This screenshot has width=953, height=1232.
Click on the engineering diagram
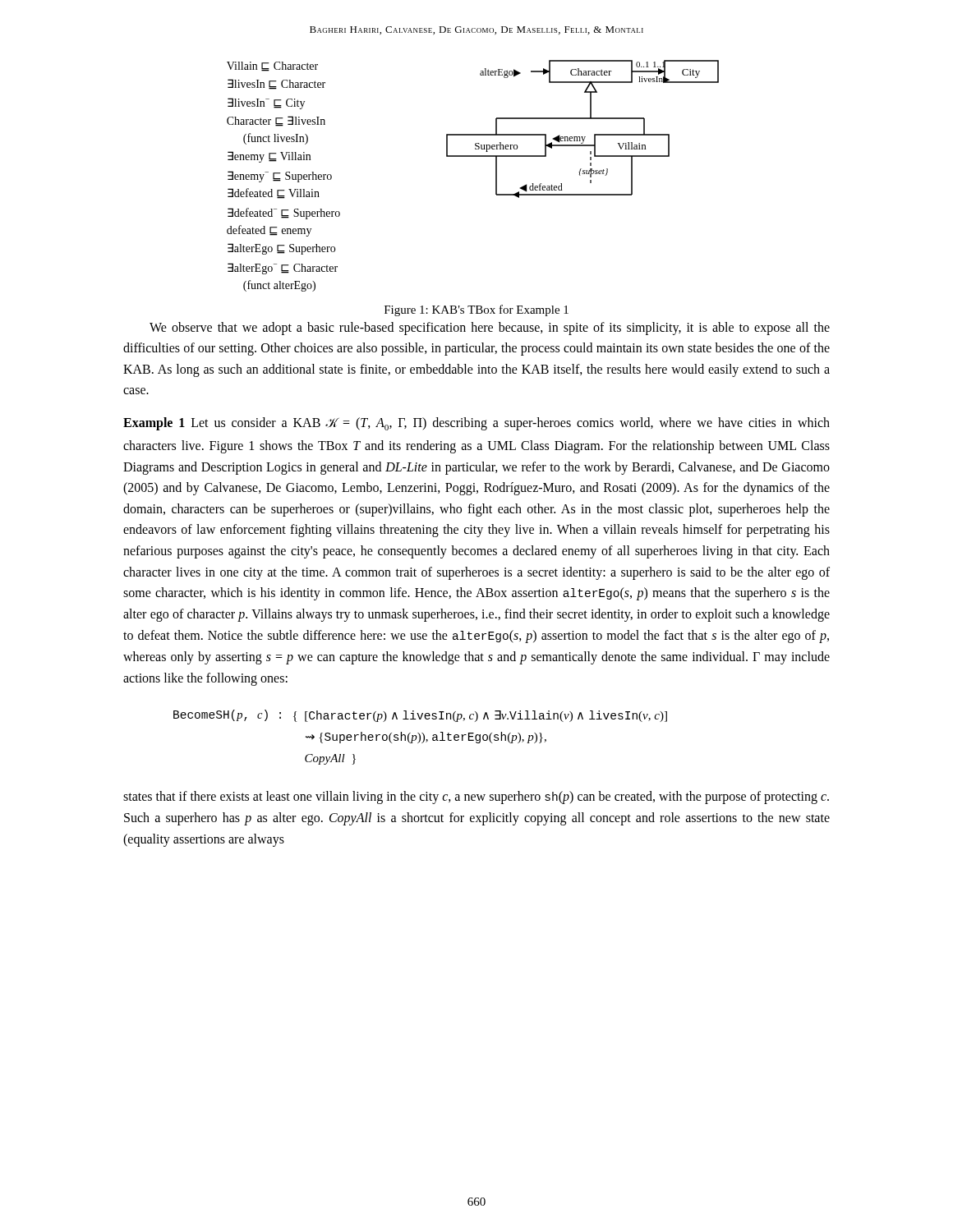(x=476, y=174)
